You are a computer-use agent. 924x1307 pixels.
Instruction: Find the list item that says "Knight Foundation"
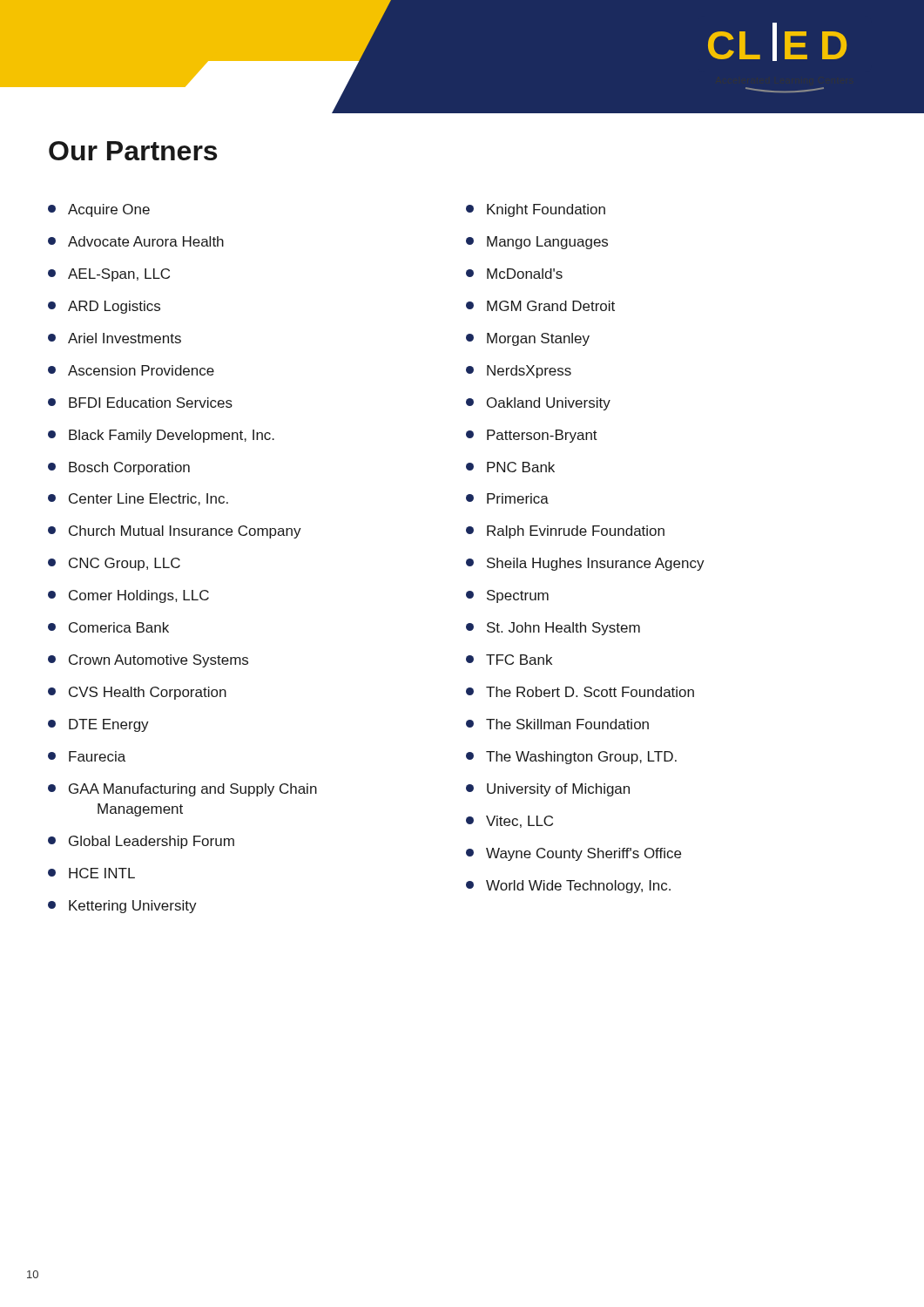tap(546, 210)
